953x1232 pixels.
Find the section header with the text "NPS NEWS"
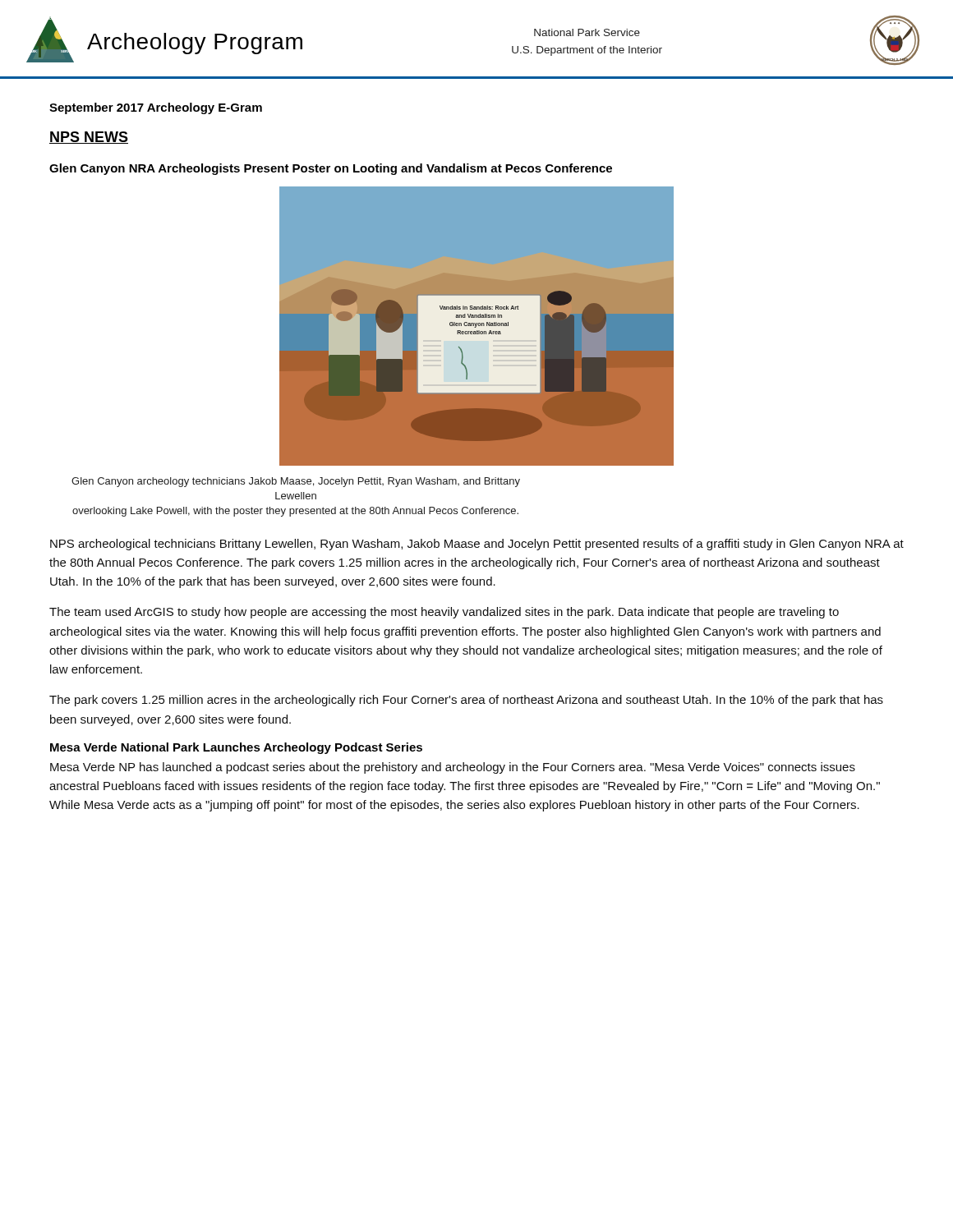(x=89, y=137)
